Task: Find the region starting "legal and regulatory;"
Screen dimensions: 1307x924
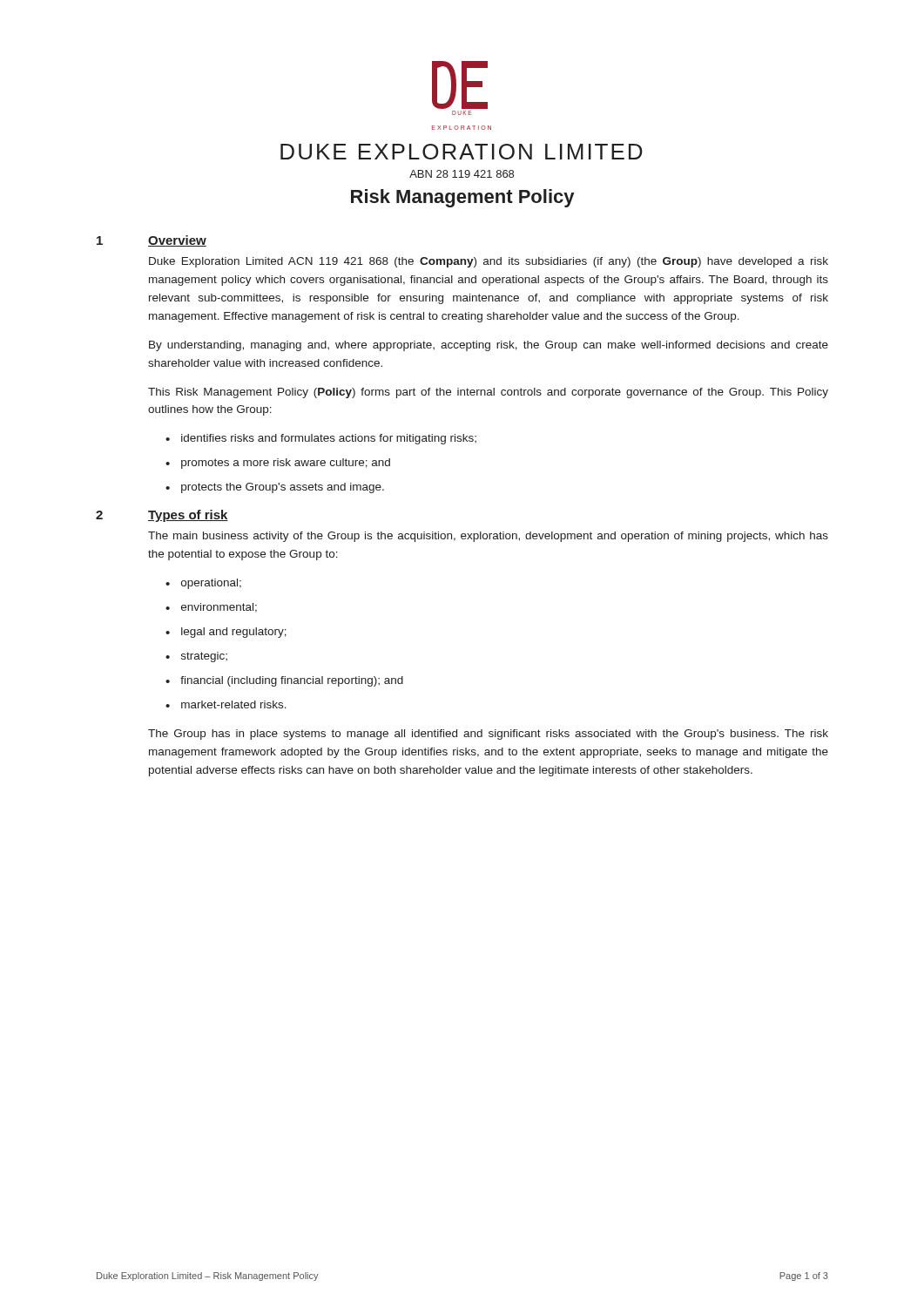Action: [234, 631]
